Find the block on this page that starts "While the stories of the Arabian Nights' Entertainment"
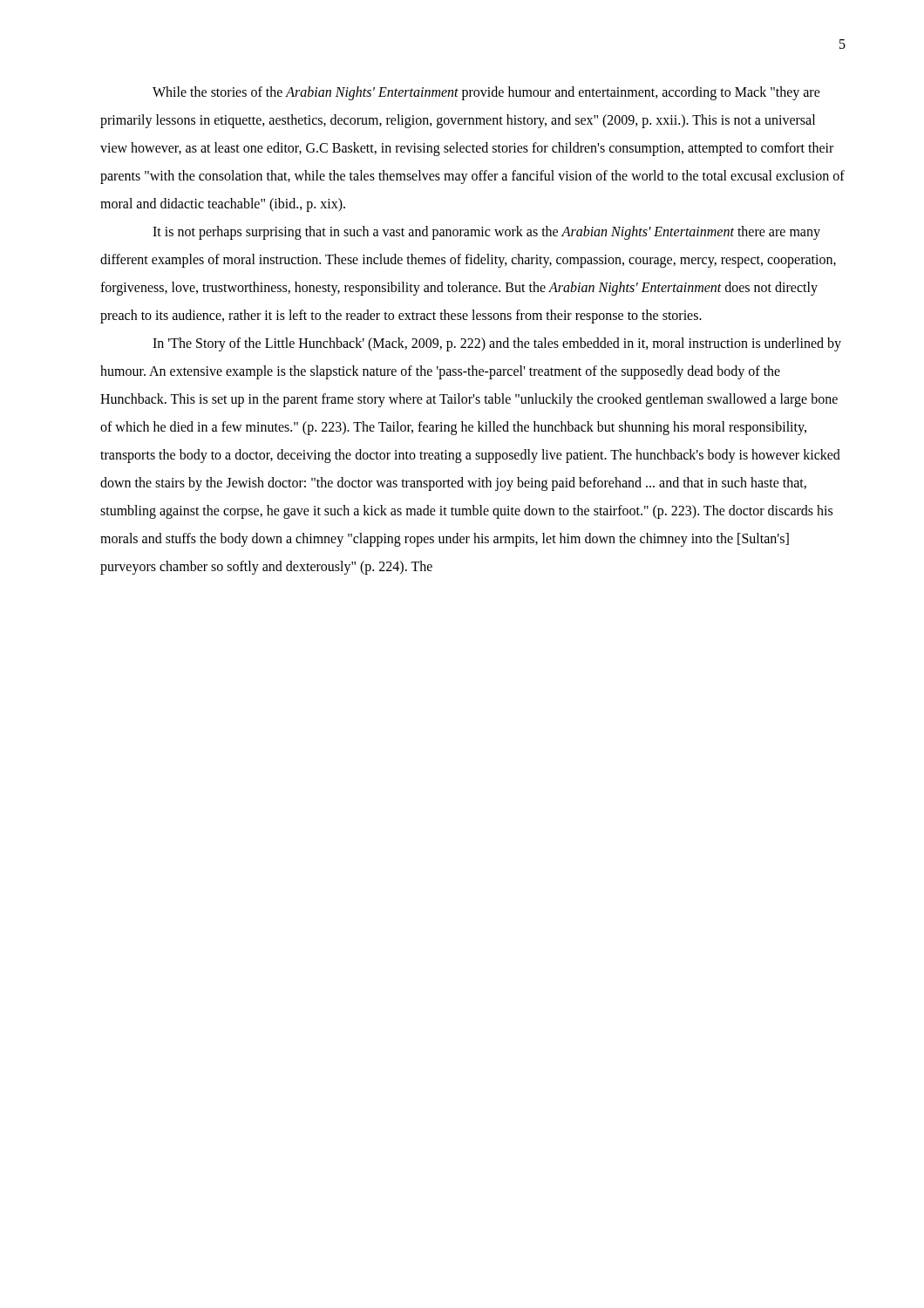Image resolution: width=924 pixels, height=1308 pixels. 472,148
